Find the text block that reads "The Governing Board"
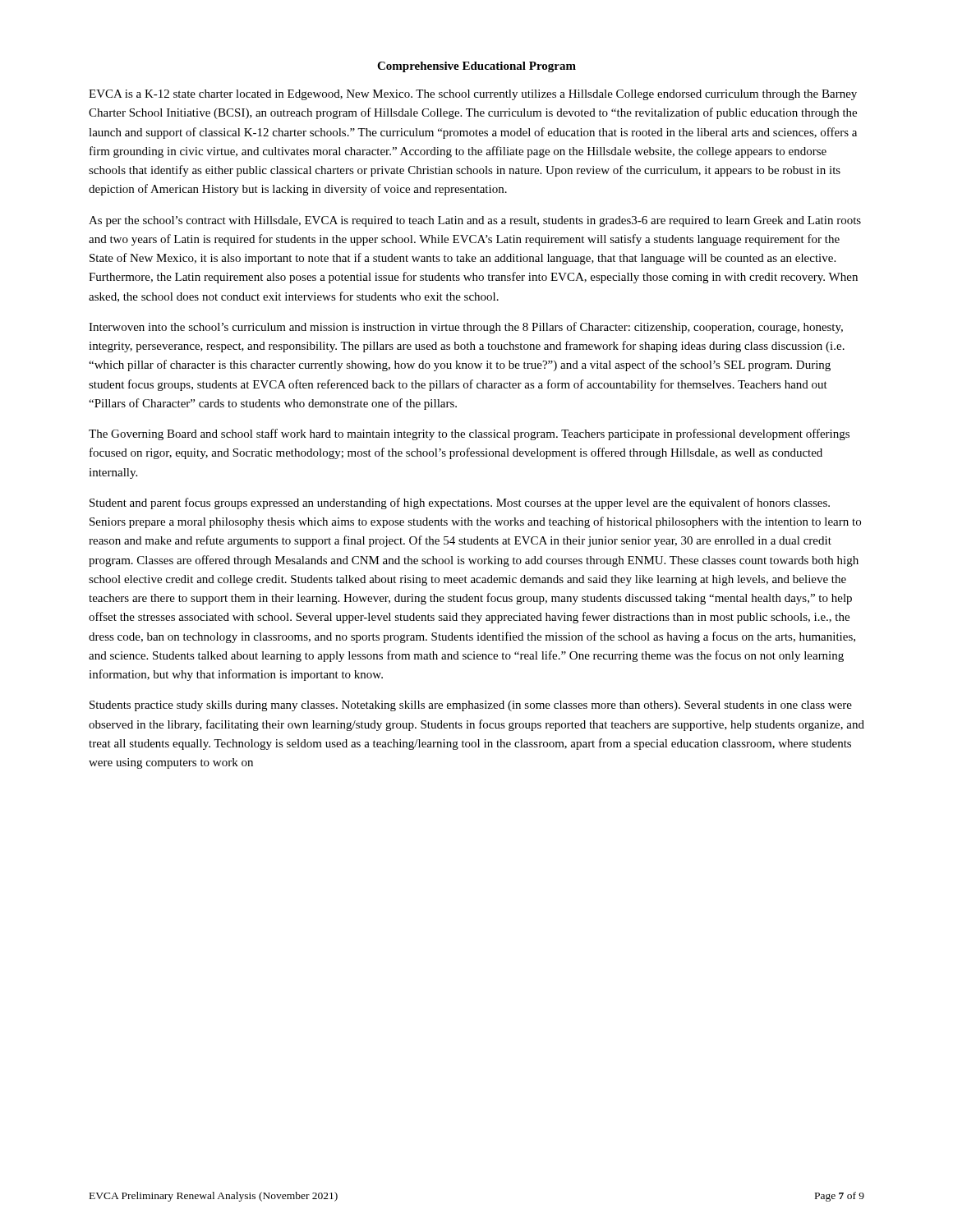 (469, 453)
